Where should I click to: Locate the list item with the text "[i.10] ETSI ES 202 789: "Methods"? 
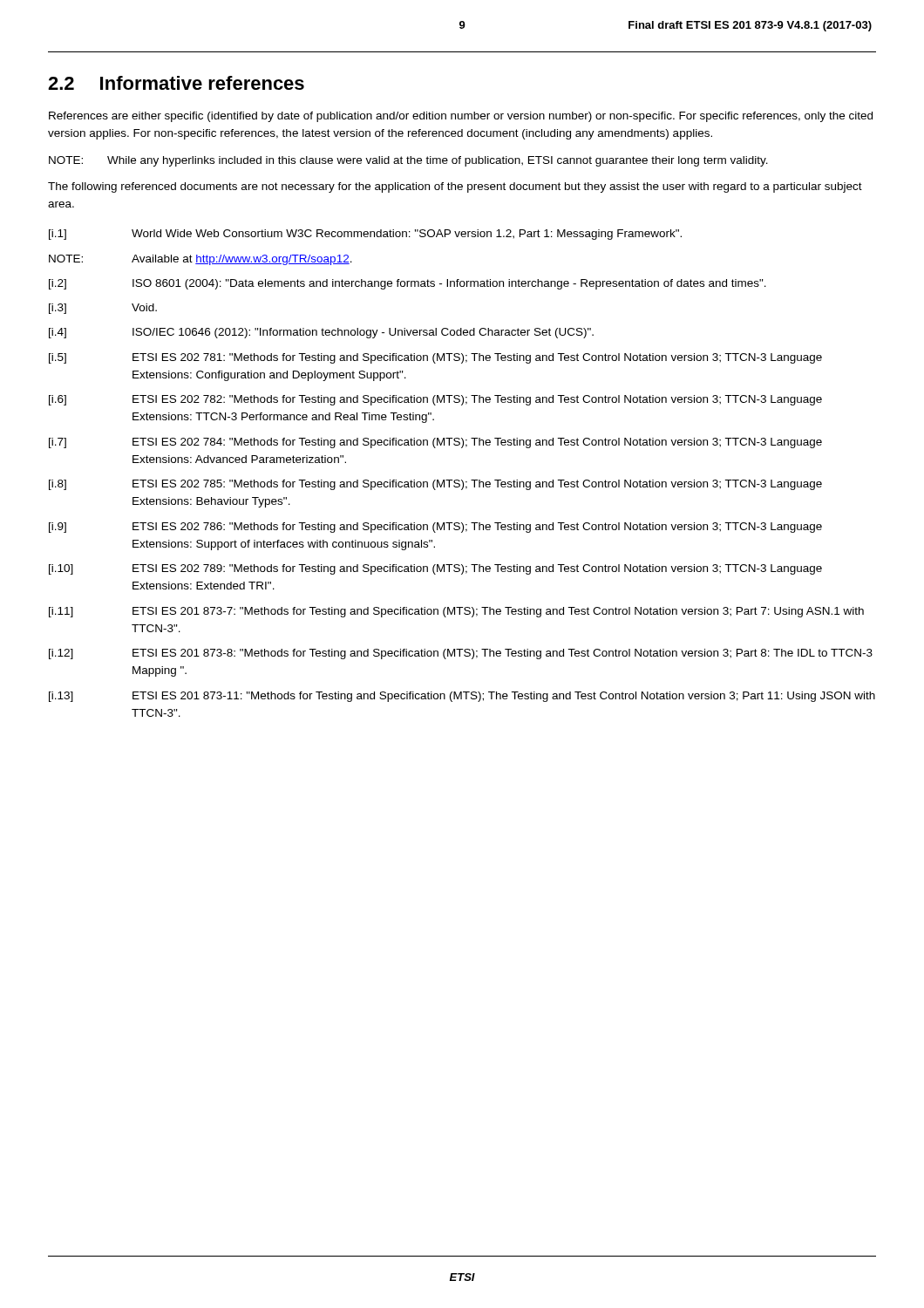pyautogui.click(x=462, y=577)
